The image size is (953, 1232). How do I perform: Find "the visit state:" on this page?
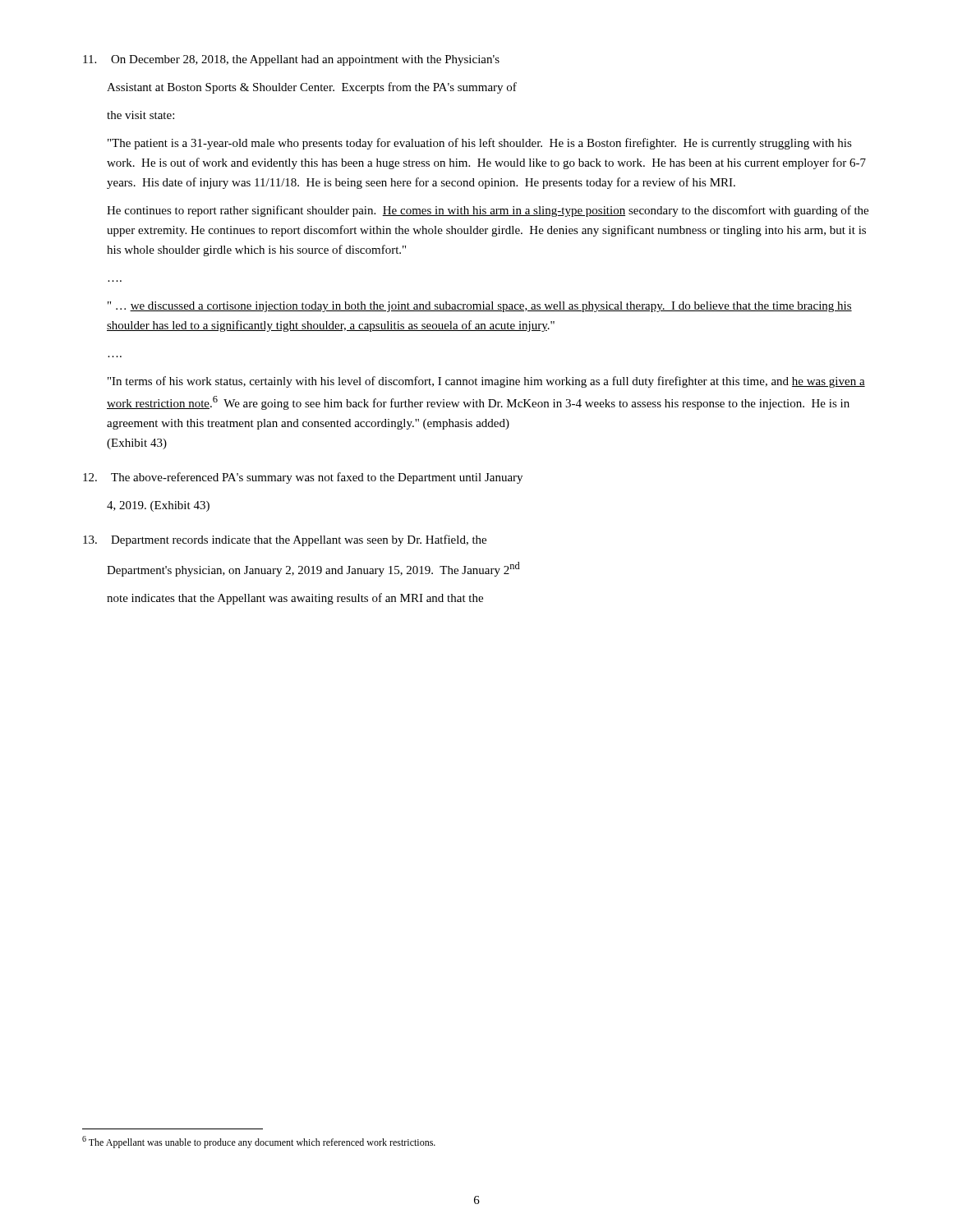(x=141, y=115)
